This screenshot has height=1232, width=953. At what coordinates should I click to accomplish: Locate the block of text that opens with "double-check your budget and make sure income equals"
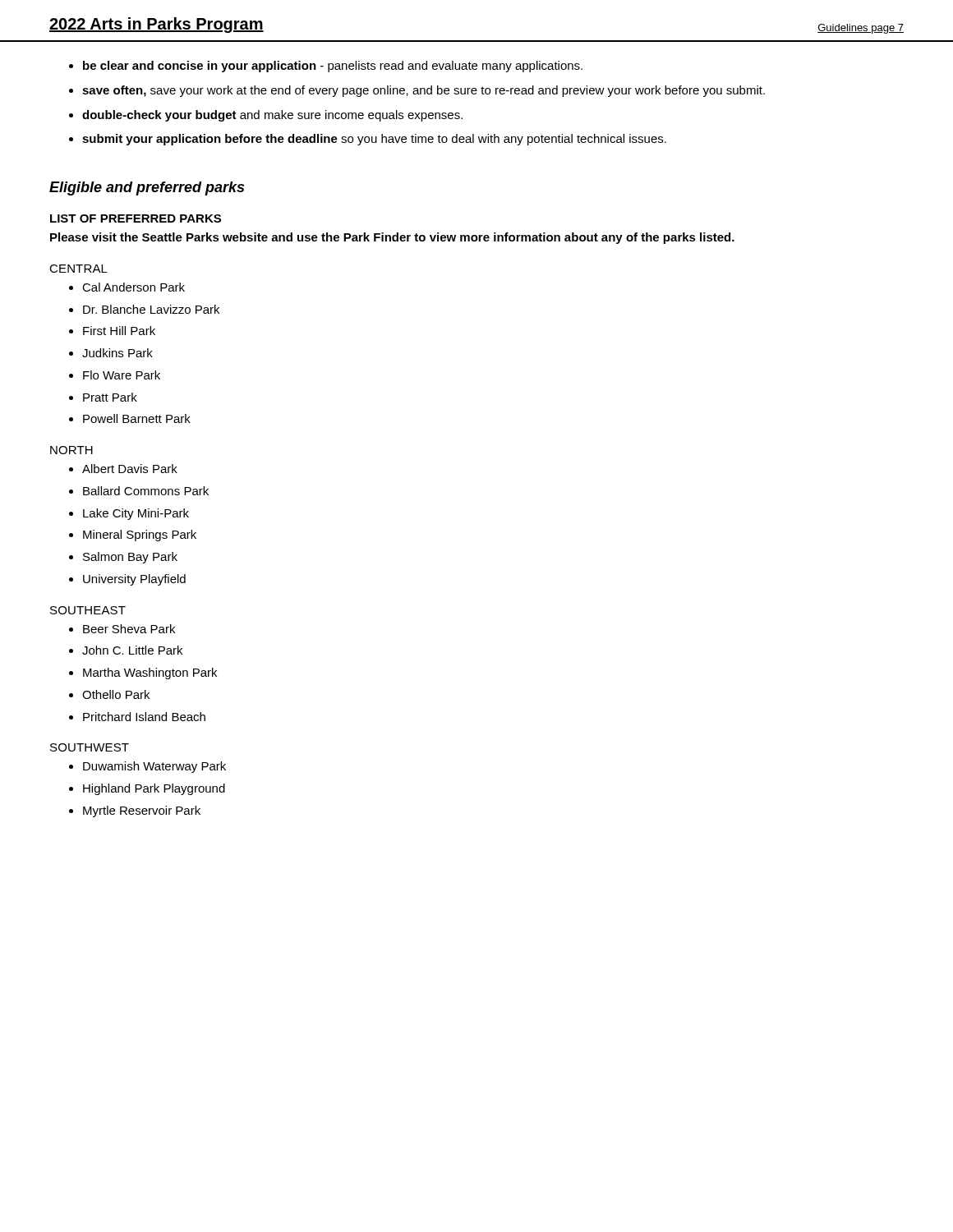pyautogui.click(x=273, y=114)
